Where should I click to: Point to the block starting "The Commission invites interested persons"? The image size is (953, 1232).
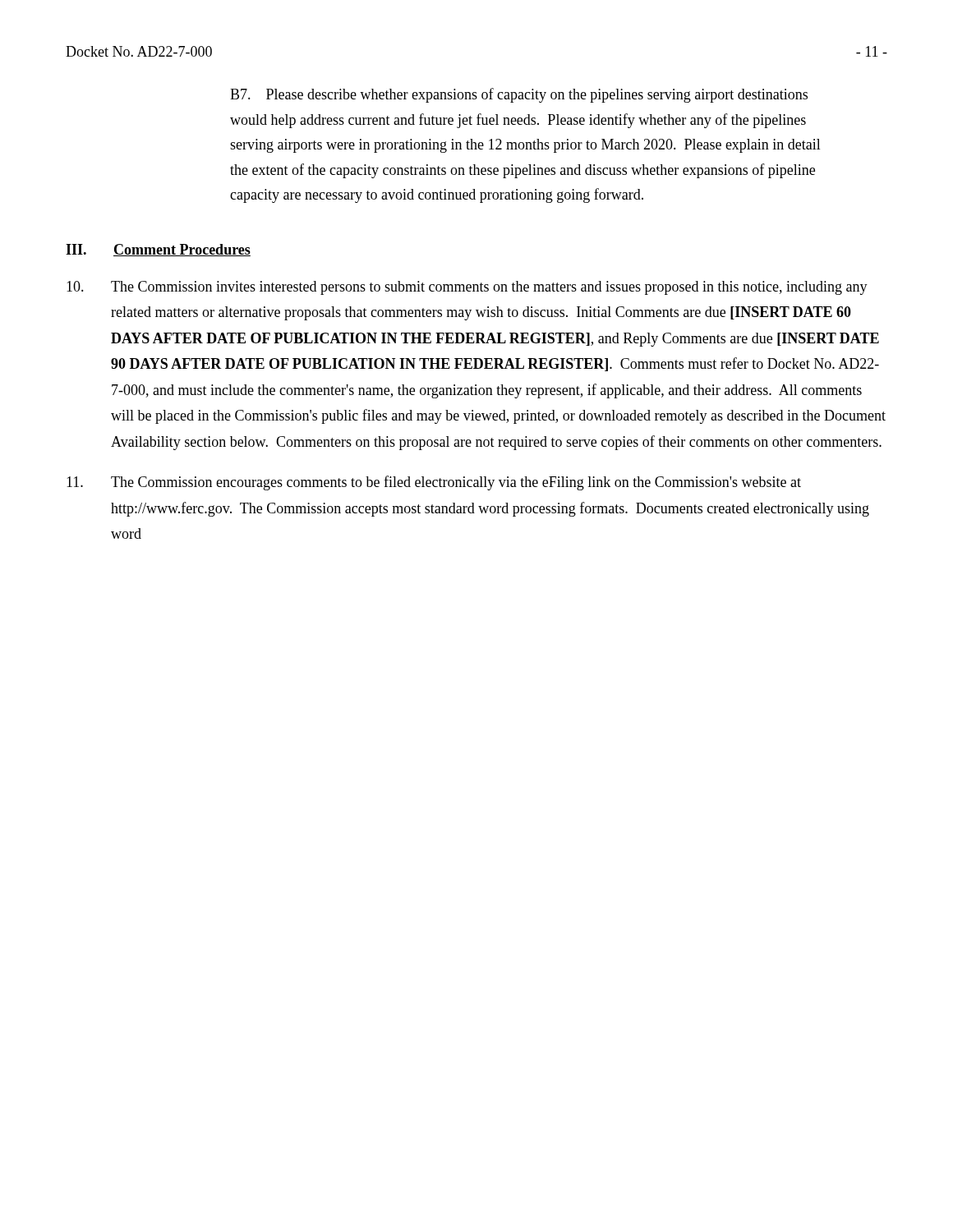(x=476, y=365)
